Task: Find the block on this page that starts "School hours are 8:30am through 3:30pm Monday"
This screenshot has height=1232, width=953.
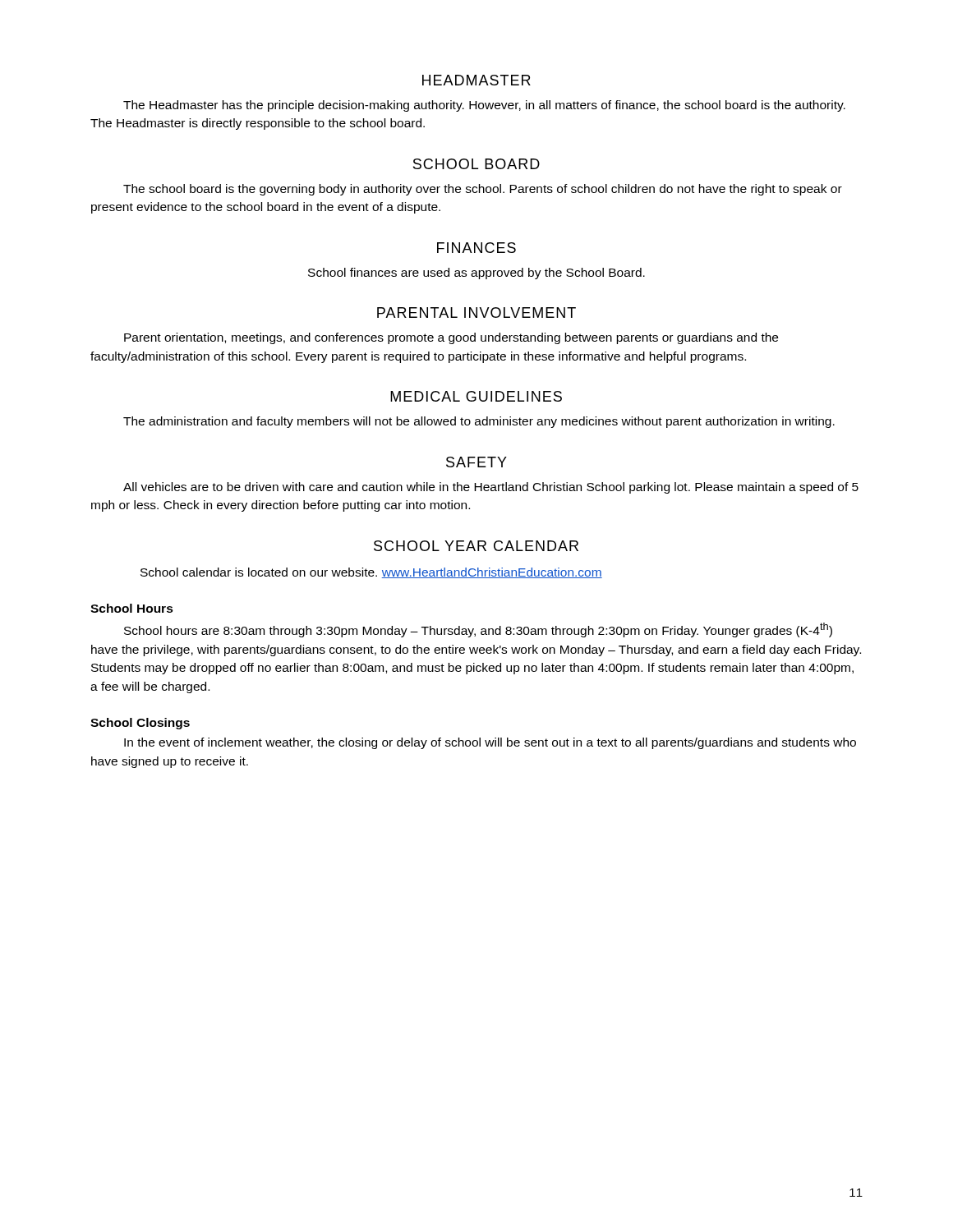Action: 476,657
